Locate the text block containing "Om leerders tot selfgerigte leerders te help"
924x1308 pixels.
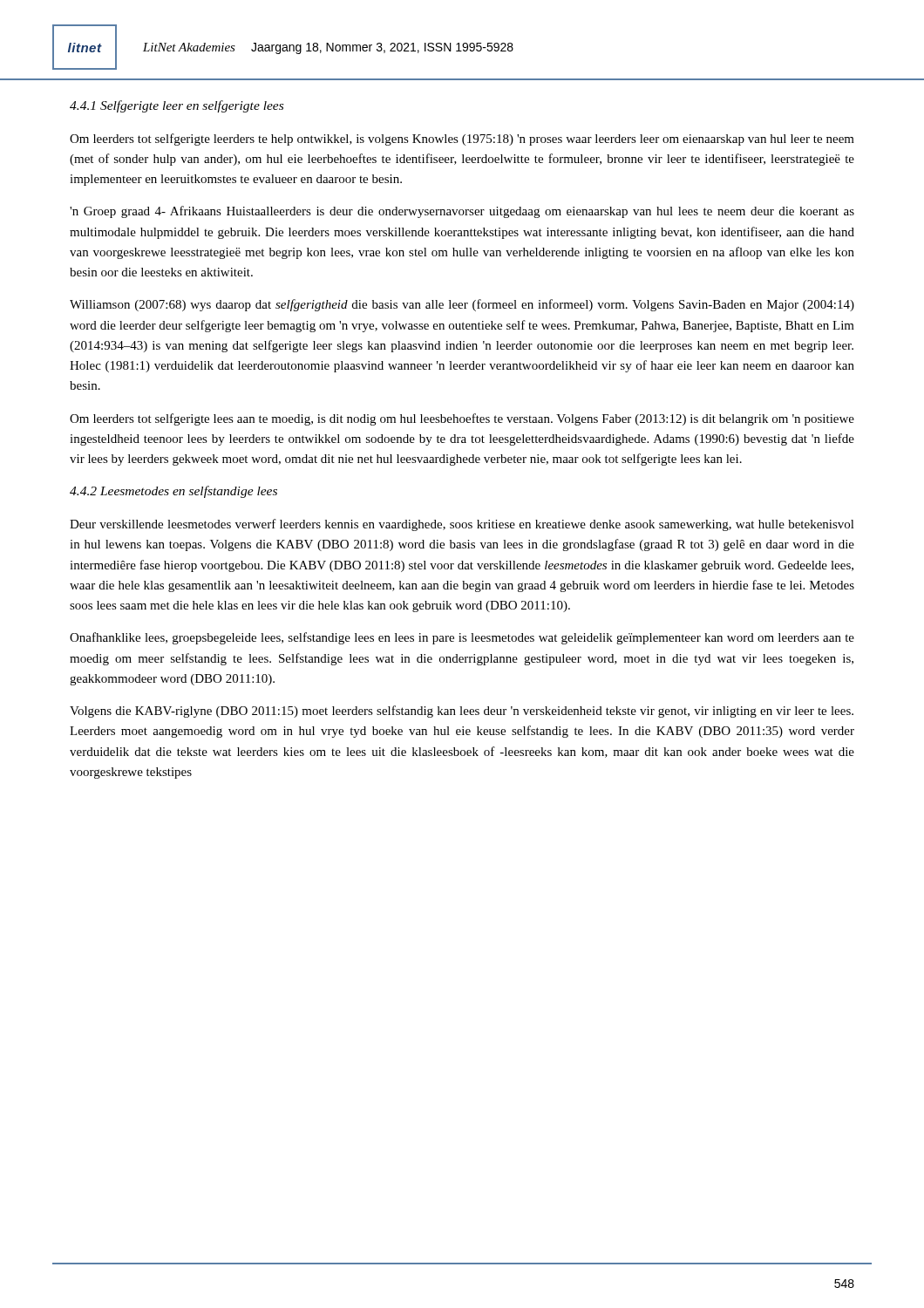[x=462, y=159]
